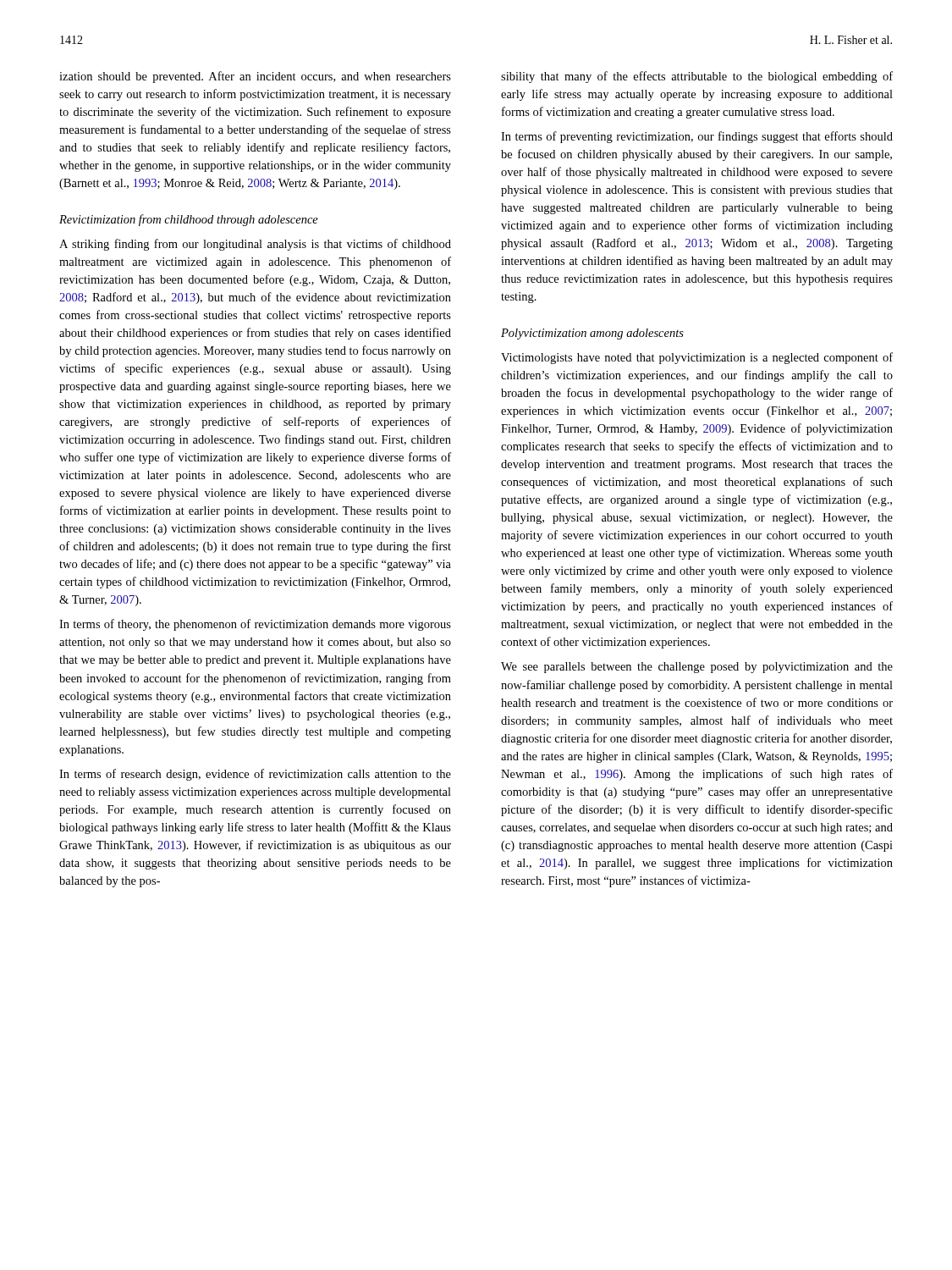Click on the passage starting "A striking finding from our longitudinal analysis"
The image size is (952, 1270).
[x=255, y=422]
